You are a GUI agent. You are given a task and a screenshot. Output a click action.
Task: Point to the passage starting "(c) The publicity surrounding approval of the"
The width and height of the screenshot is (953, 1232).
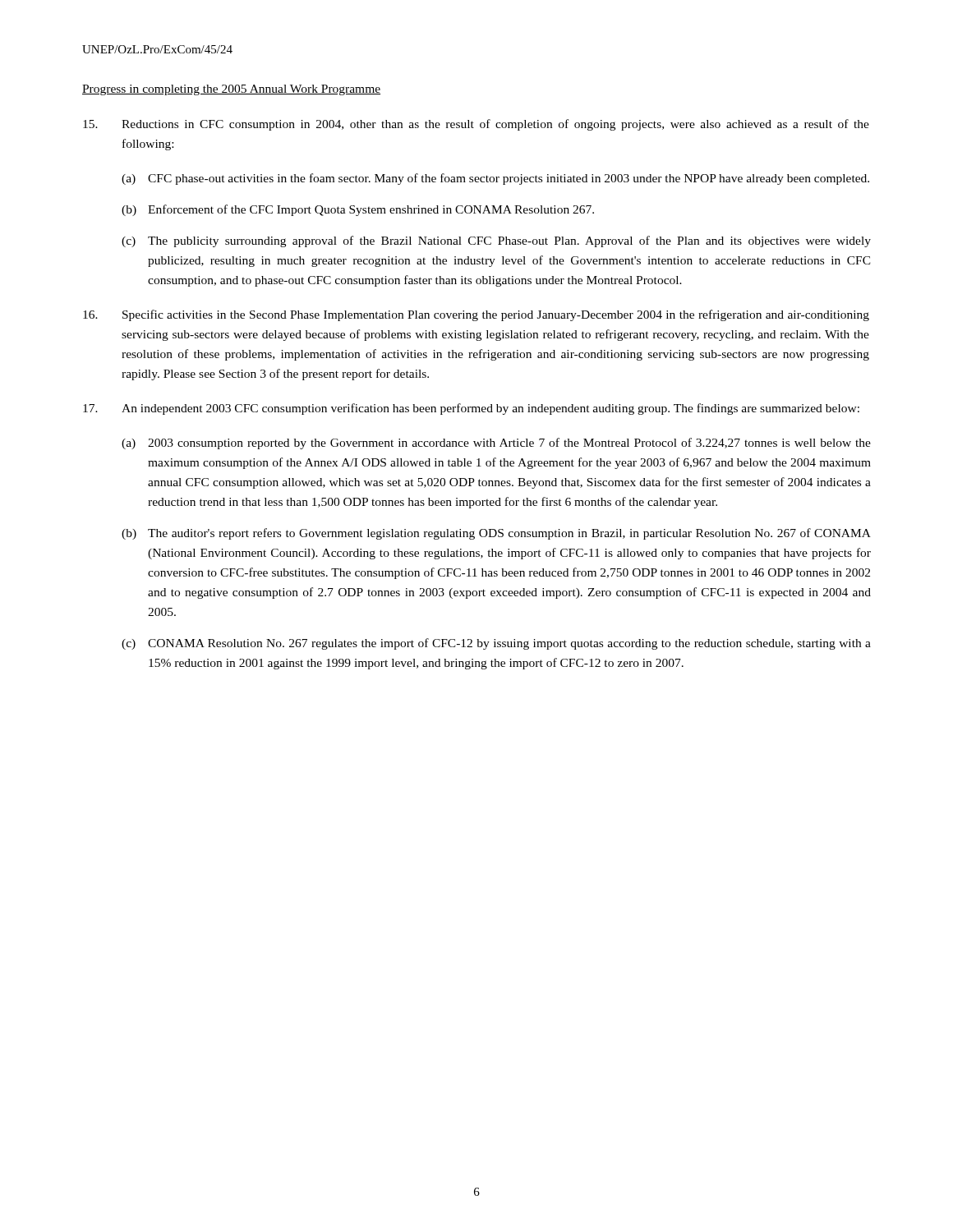476,260
